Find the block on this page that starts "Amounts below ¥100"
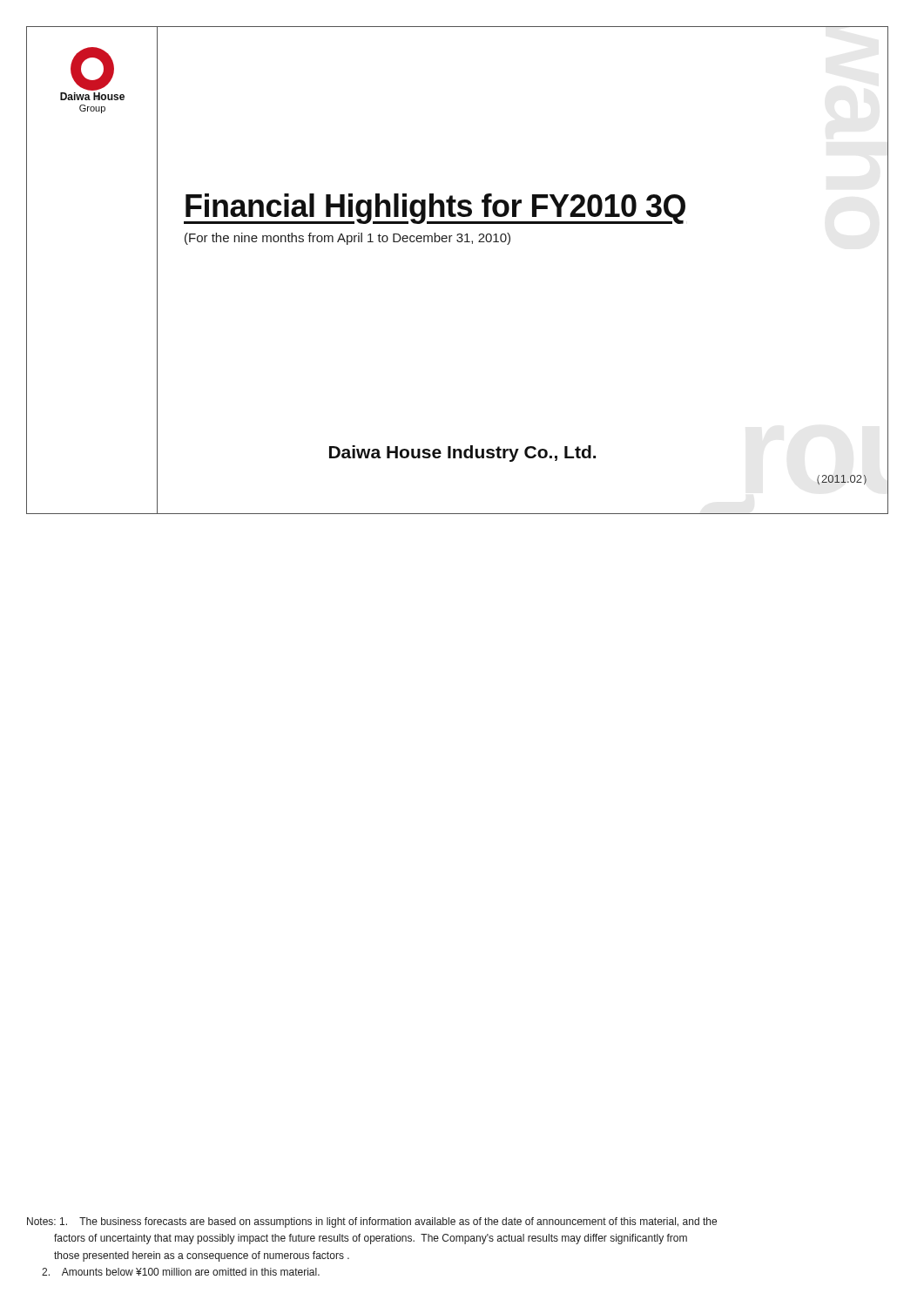This screenshot has height=1307, width=924. pos(181,1272)
